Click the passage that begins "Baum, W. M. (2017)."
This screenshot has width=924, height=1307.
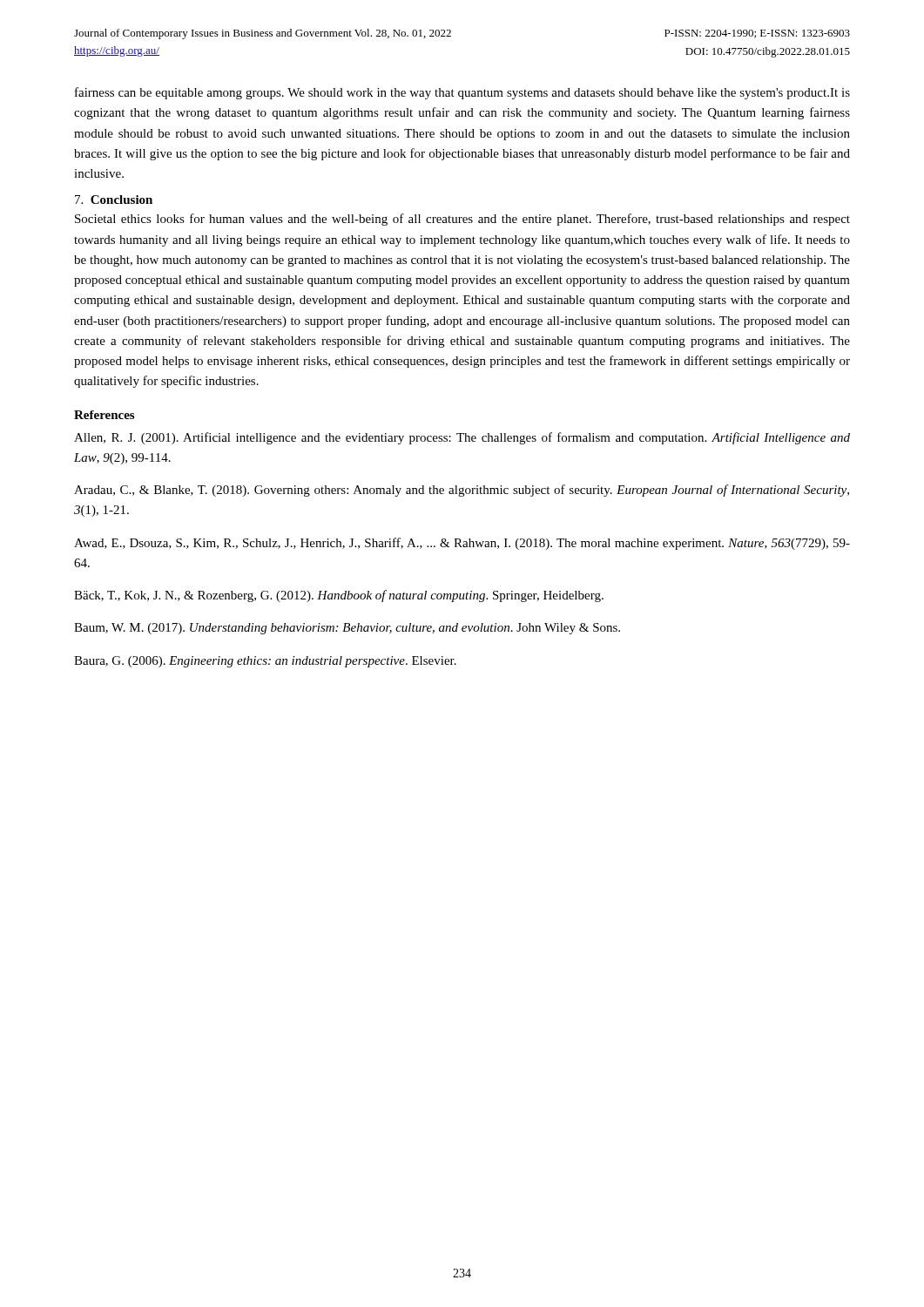[x=348, y=628]
